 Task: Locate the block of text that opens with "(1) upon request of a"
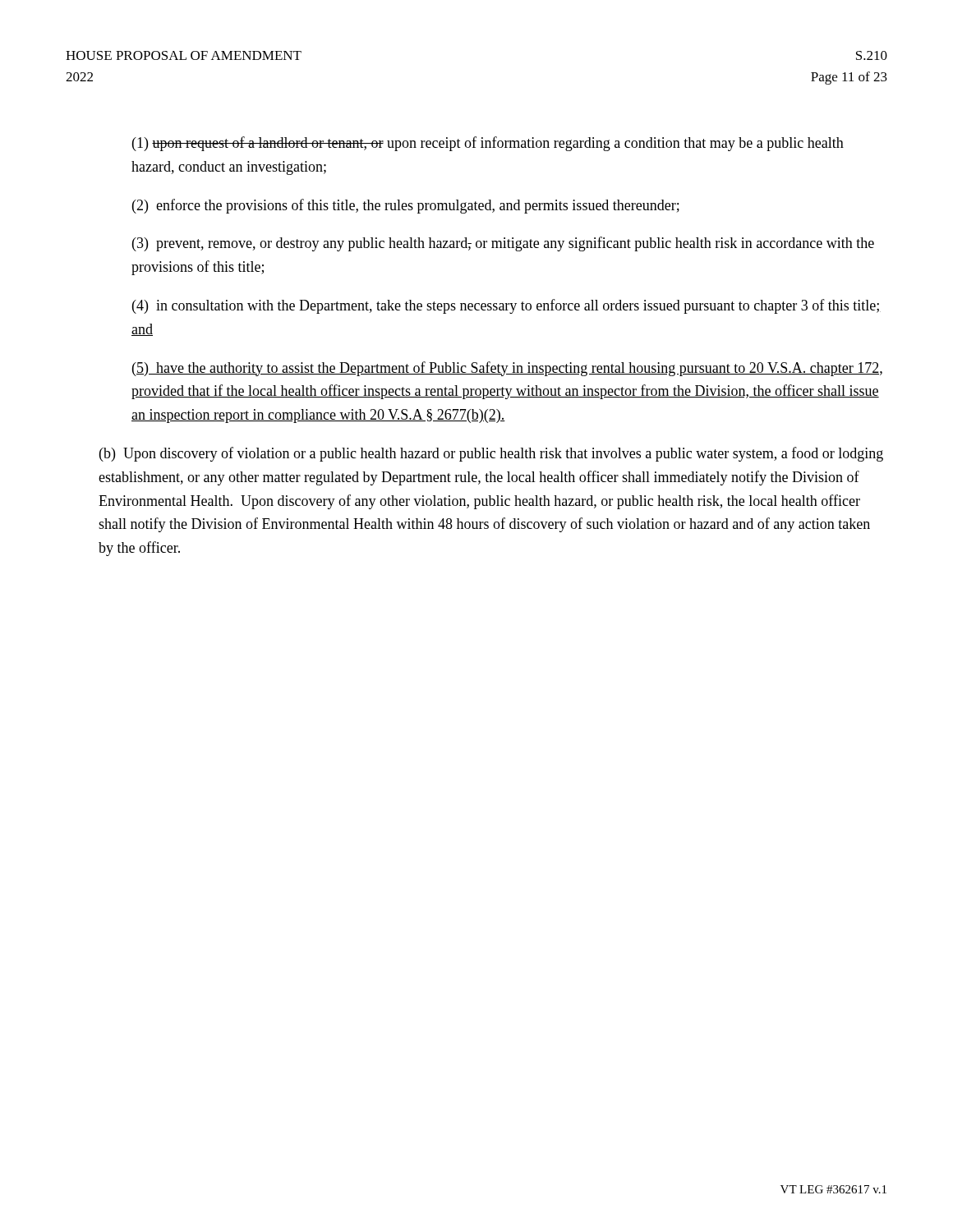tap(487, 155)
